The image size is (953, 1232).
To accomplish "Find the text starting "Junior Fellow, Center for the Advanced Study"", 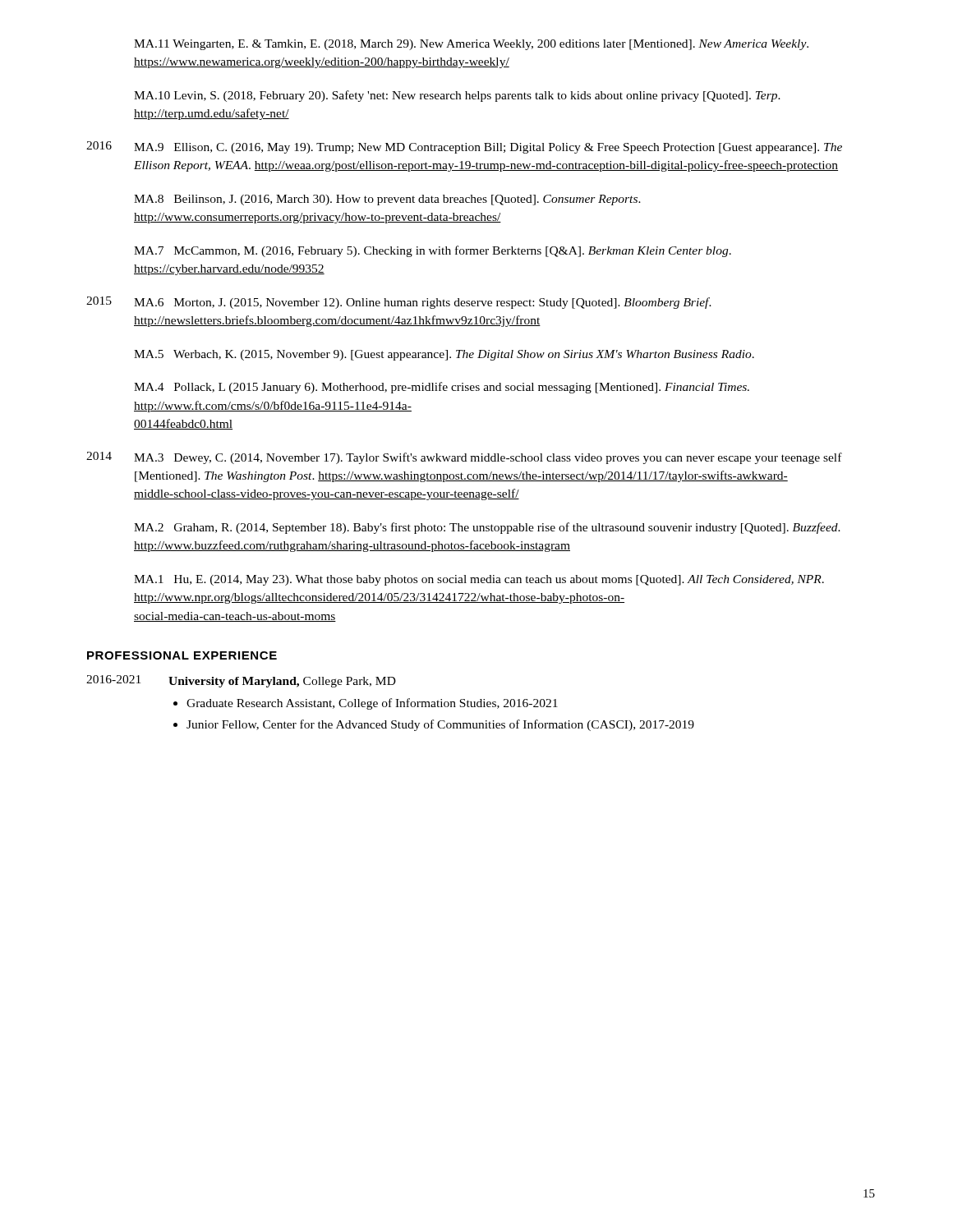I will coord(531,725).
